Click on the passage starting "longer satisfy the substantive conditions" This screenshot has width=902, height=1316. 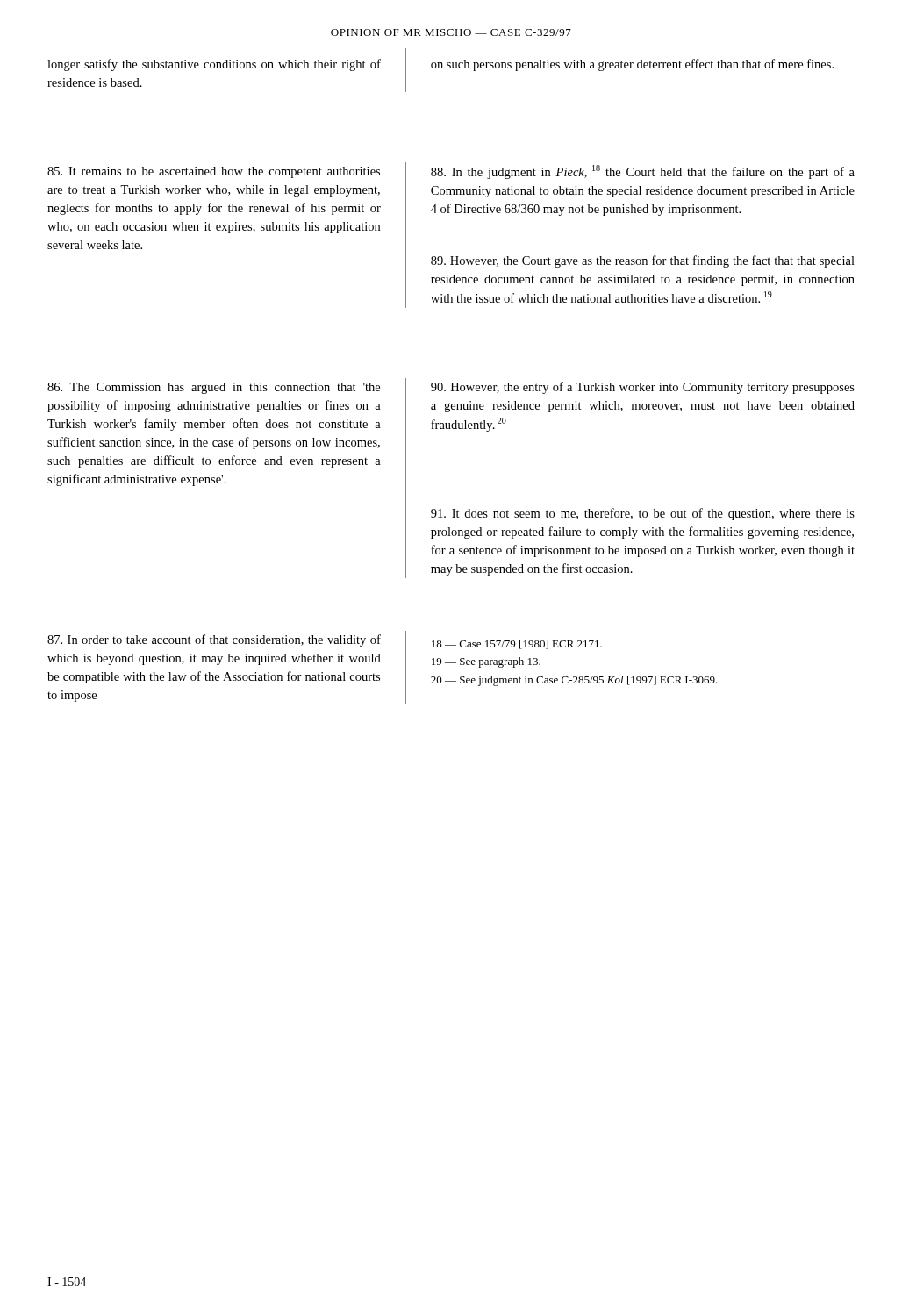coord(214,73)
